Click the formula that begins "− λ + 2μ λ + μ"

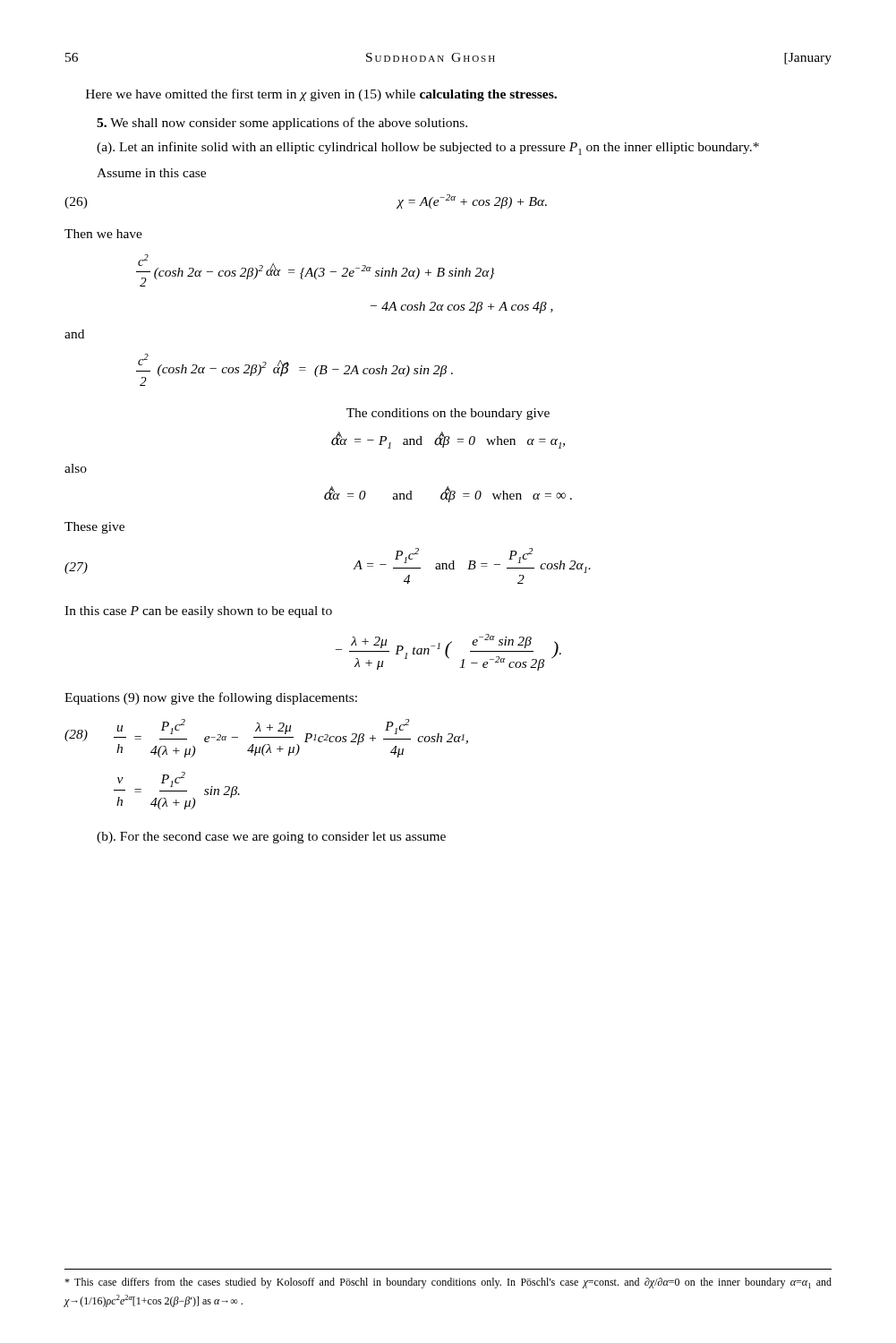click(448, 652)
